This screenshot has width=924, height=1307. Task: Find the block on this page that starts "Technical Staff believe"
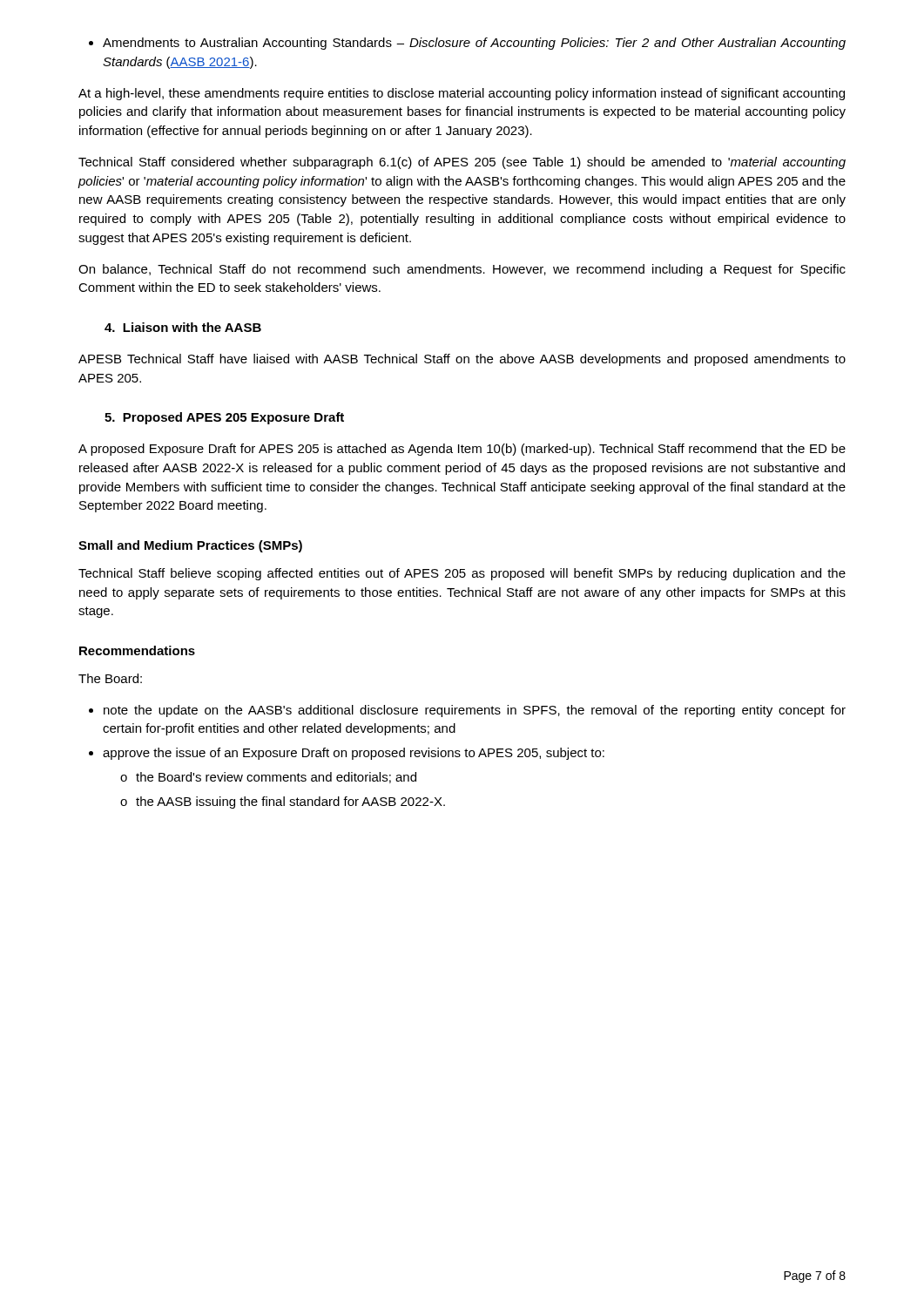click(x=462, y=592)
